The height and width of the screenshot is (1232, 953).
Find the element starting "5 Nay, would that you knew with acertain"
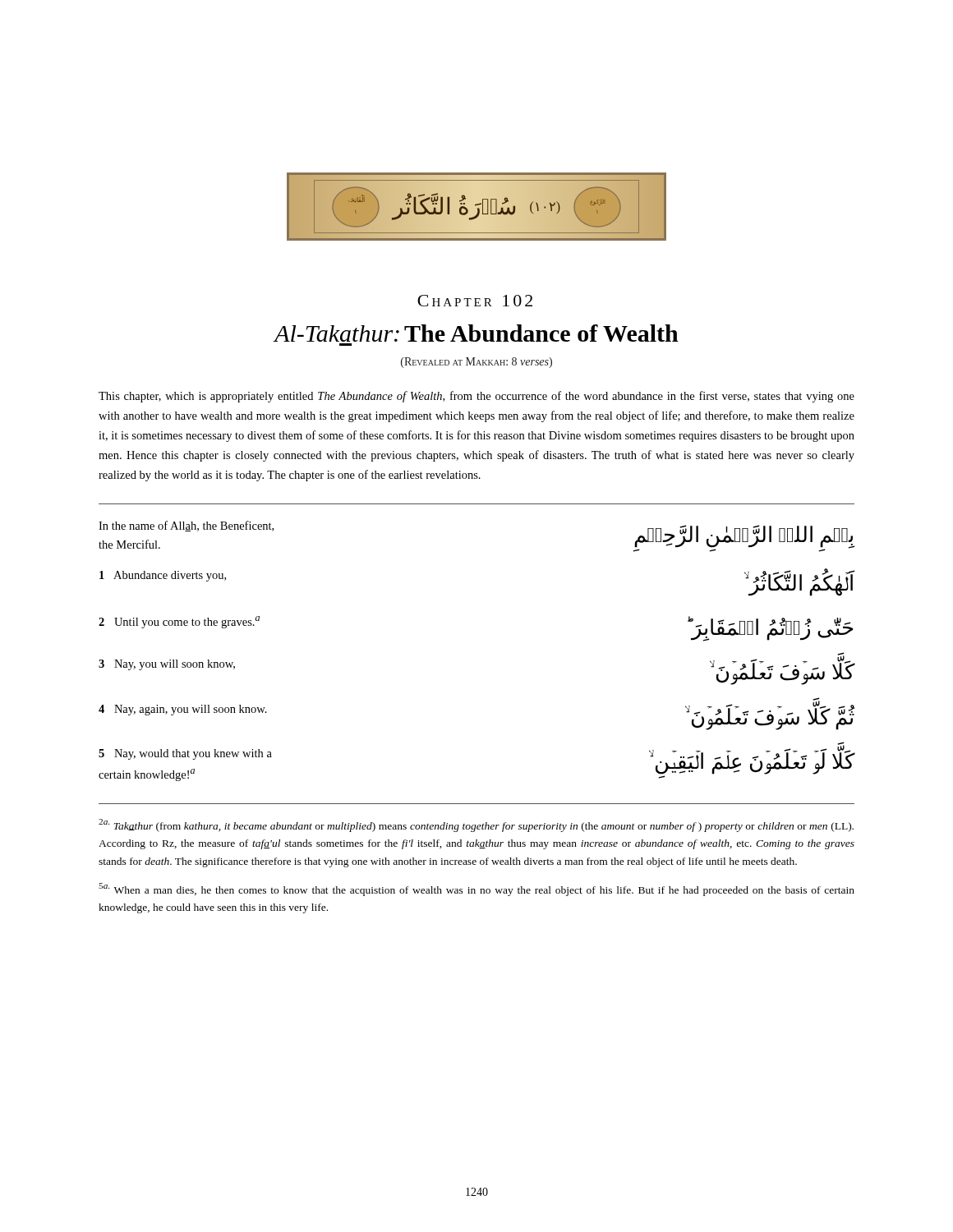[185, 764]
